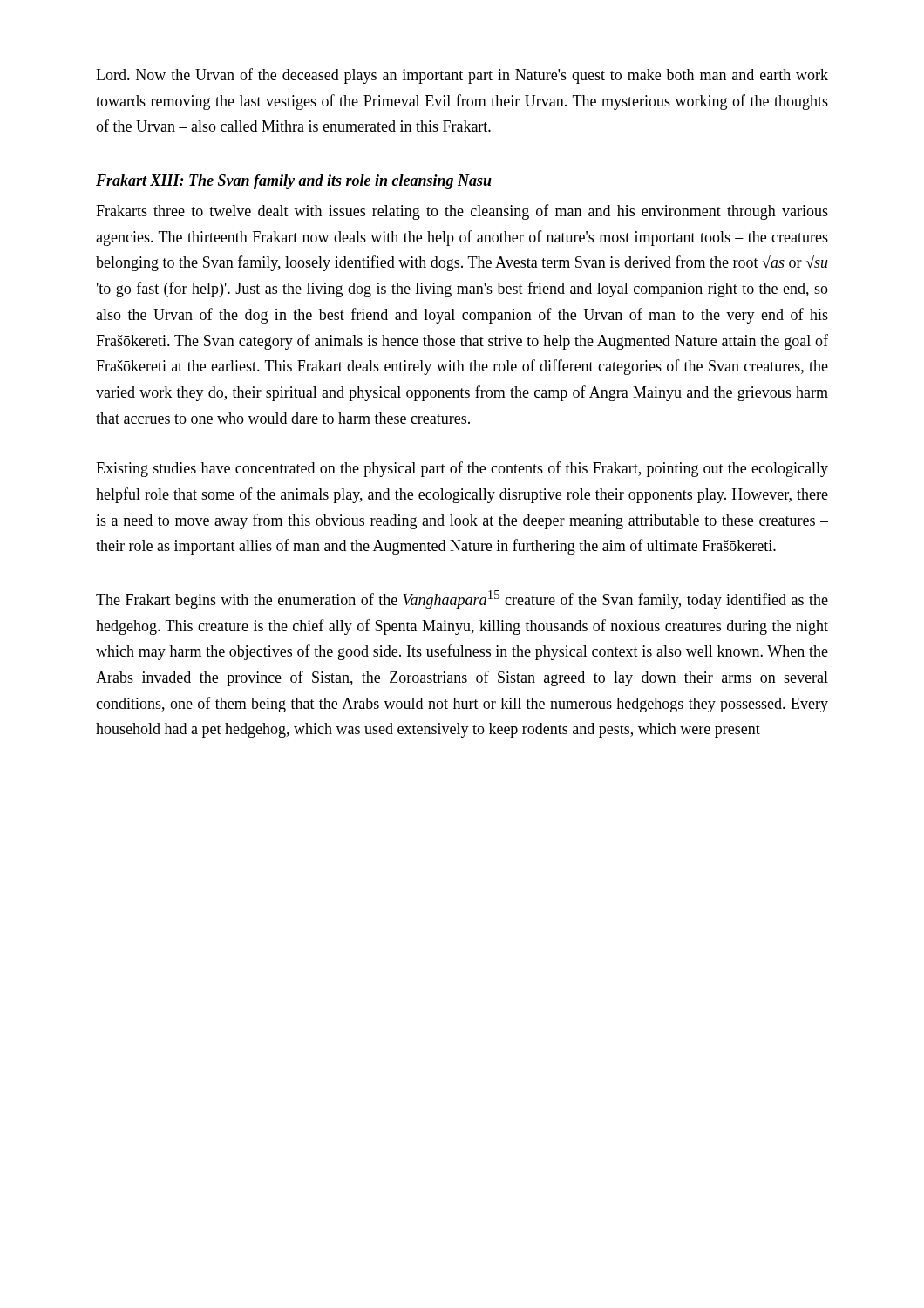This screenshot has height=1308, width=924.
Task: Point to the text block starting "Lord. Now the Urvan of the deceased"
Action: coord(462,101)
